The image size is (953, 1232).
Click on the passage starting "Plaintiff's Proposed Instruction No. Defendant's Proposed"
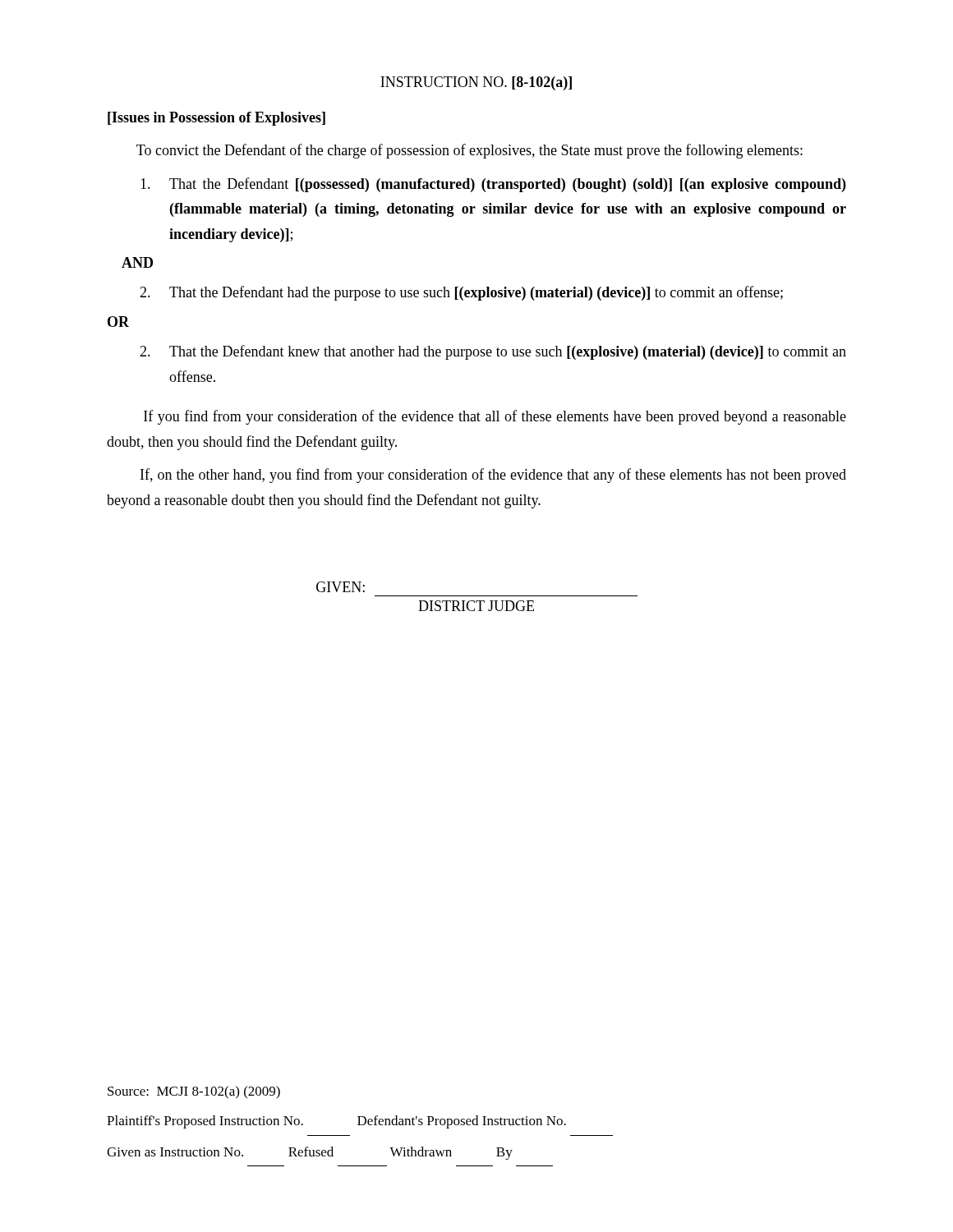(x=360, y=1122)
